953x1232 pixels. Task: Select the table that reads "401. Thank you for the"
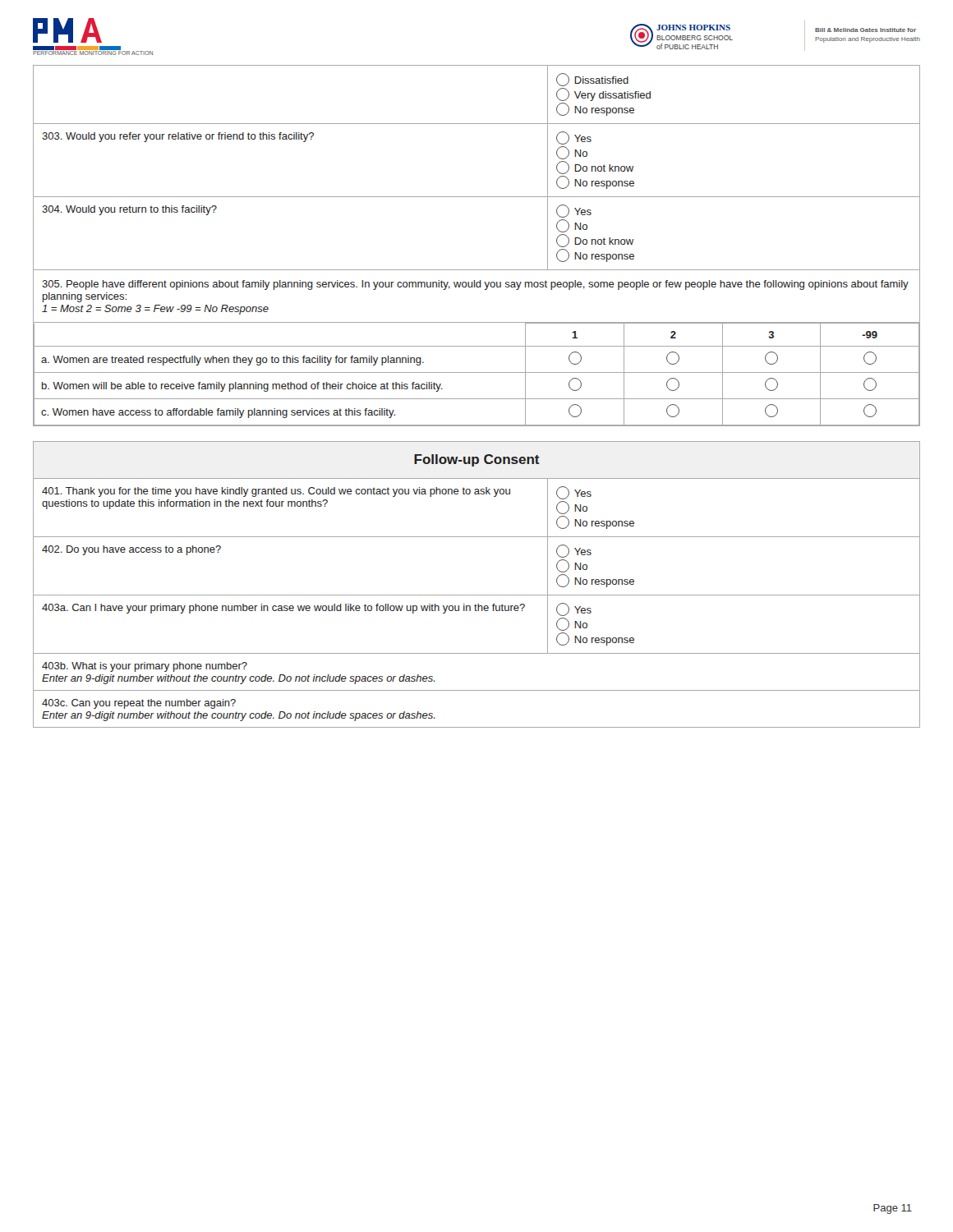pyautogui.click(x=476, y=603)
